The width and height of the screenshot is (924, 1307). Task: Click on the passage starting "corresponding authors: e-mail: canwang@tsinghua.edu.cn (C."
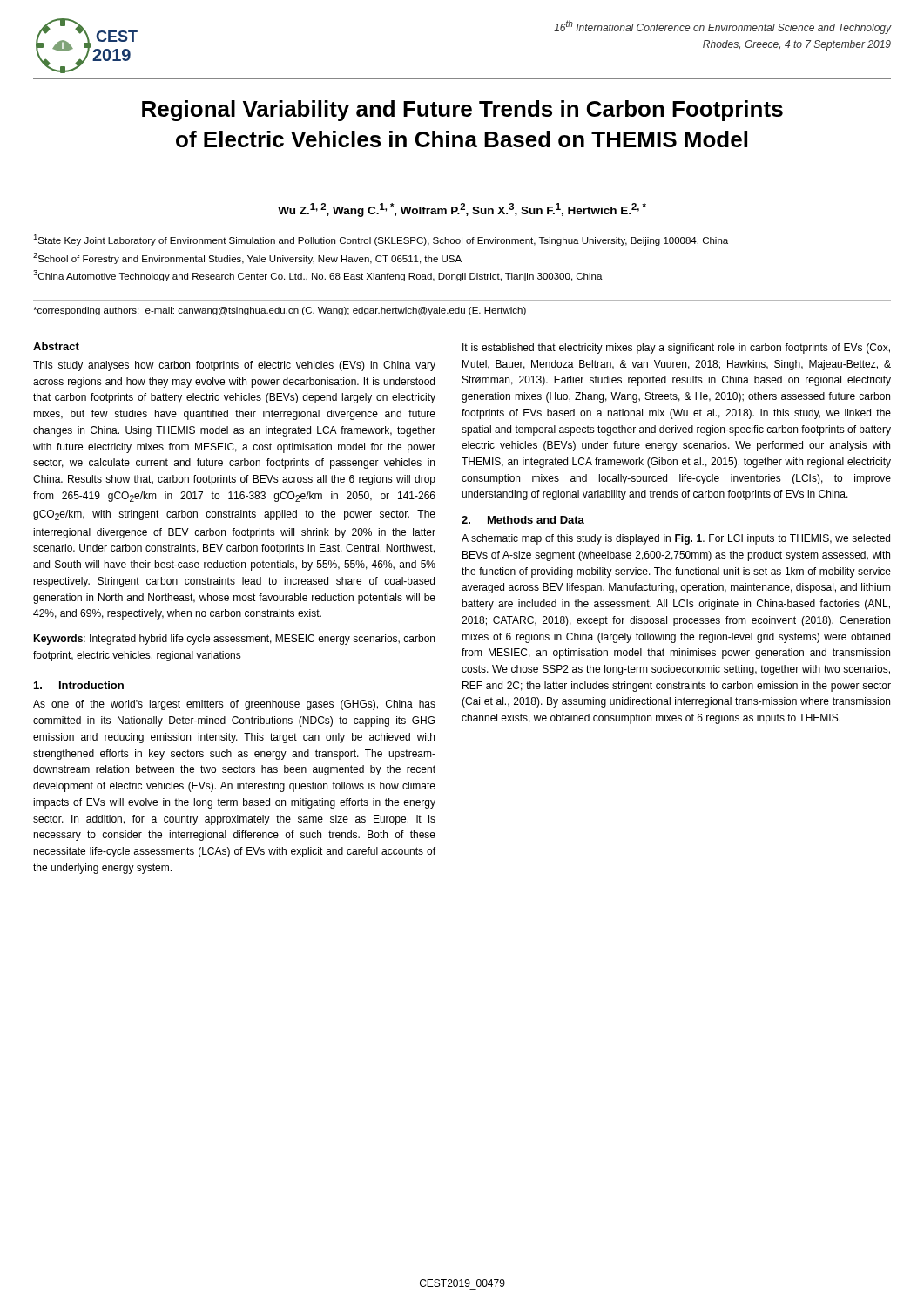(x=280, y=310)
